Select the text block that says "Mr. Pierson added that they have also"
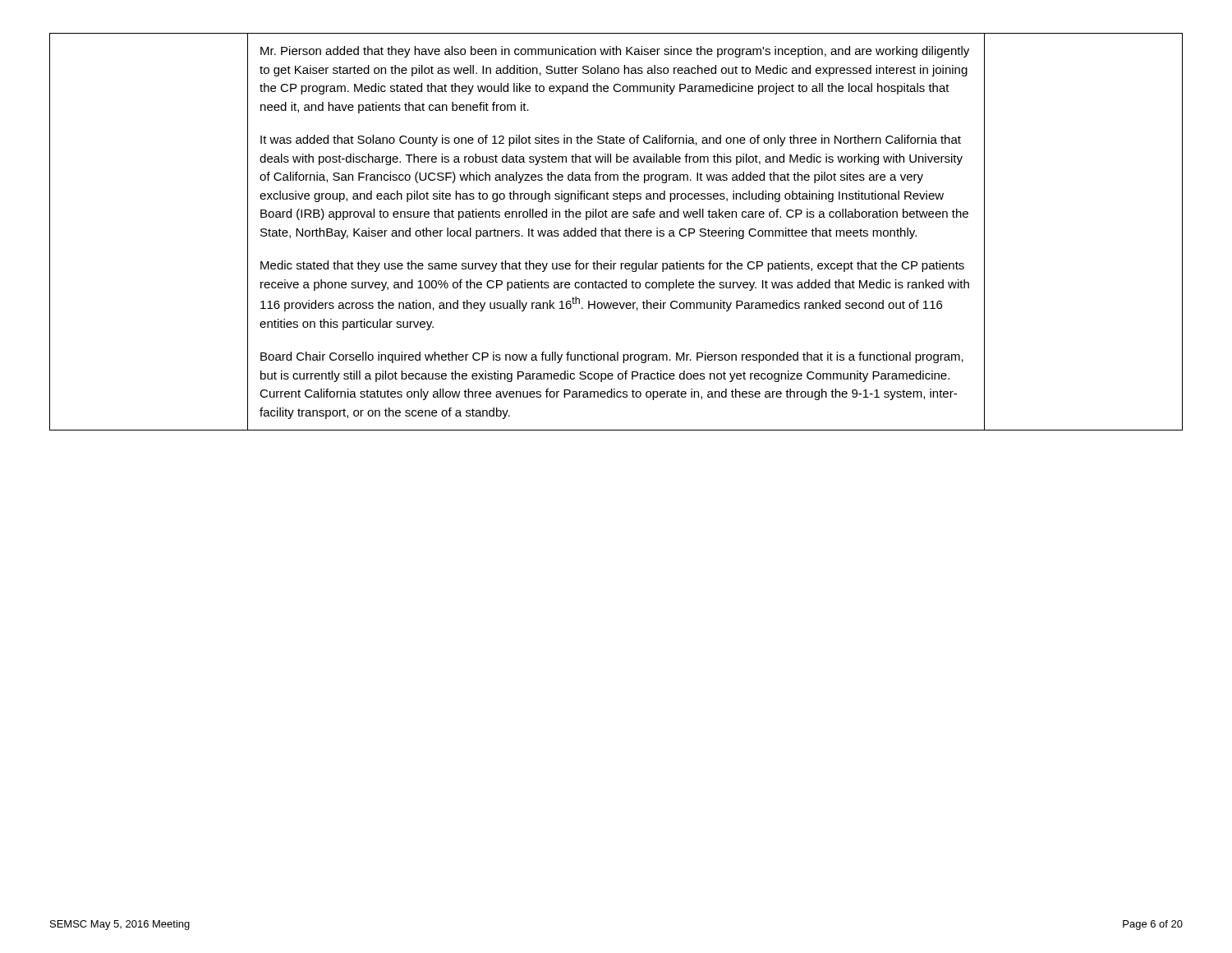Image resolution: width=1232 pixels, height=953 pixels. [614, 78]
